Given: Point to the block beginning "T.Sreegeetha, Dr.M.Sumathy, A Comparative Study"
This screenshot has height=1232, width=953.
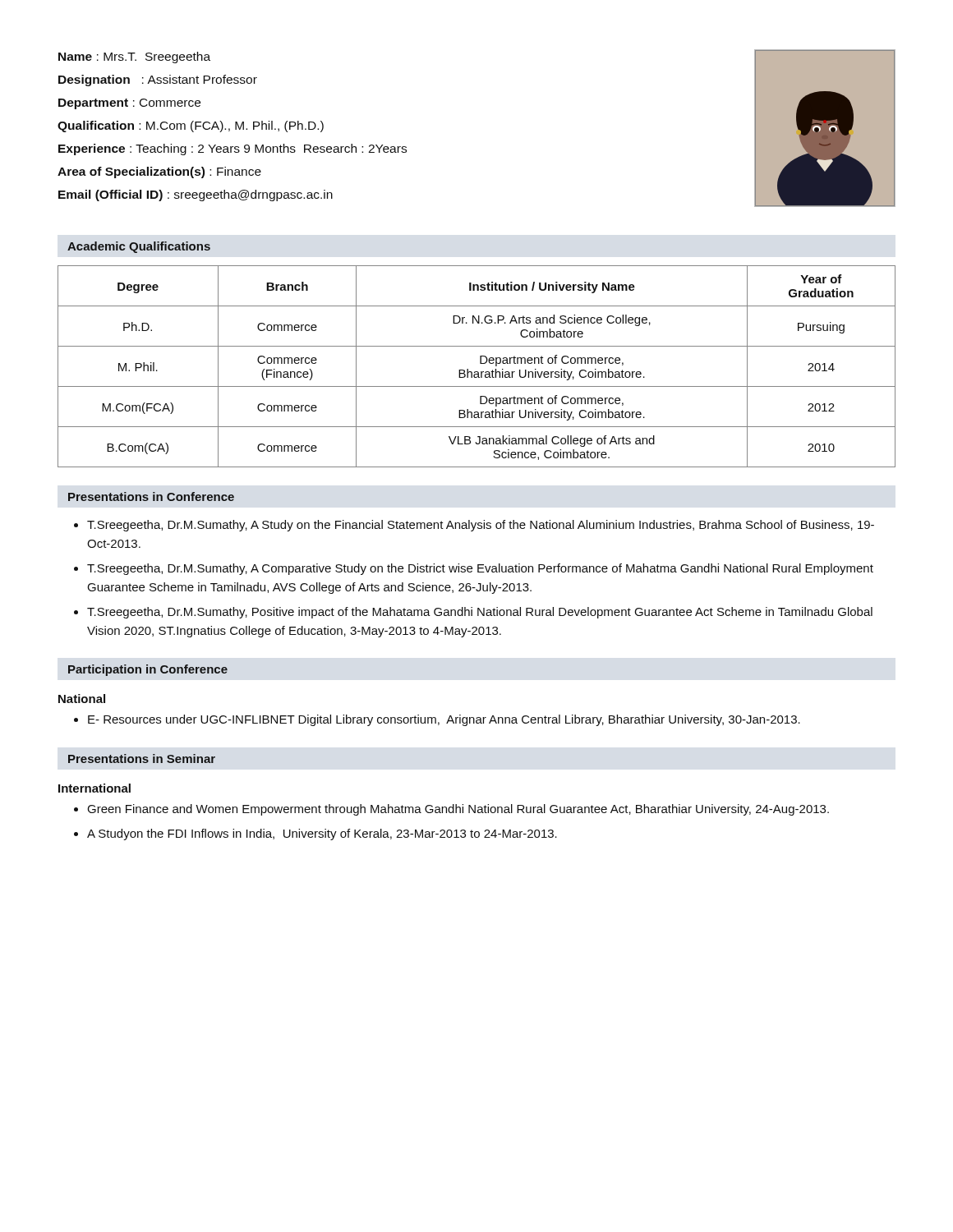Looking at the screenshot, I should [480, 577].
